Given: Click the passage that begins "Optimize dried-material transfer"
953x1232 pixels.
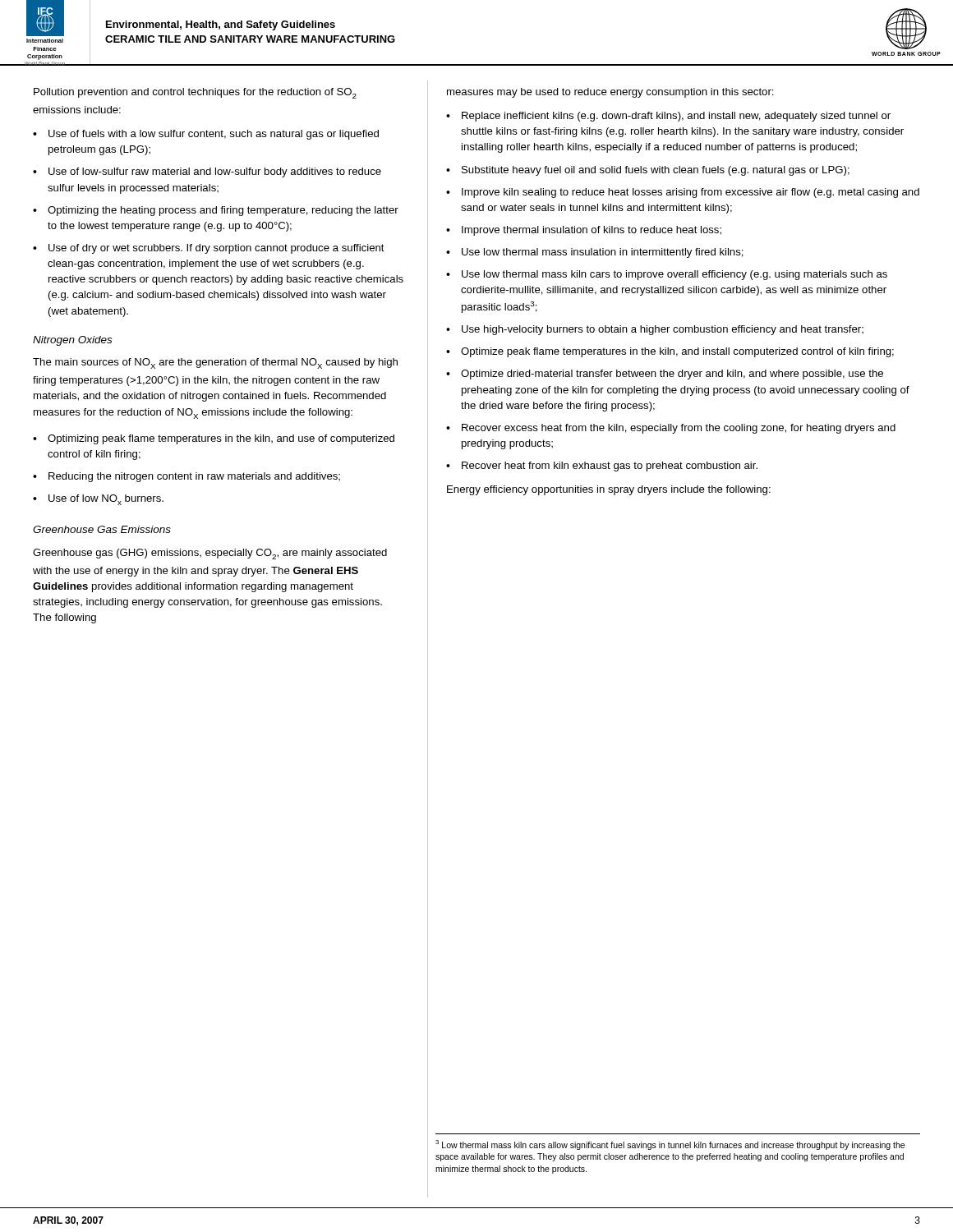Looking at the screenshot, I should (683, 389).
